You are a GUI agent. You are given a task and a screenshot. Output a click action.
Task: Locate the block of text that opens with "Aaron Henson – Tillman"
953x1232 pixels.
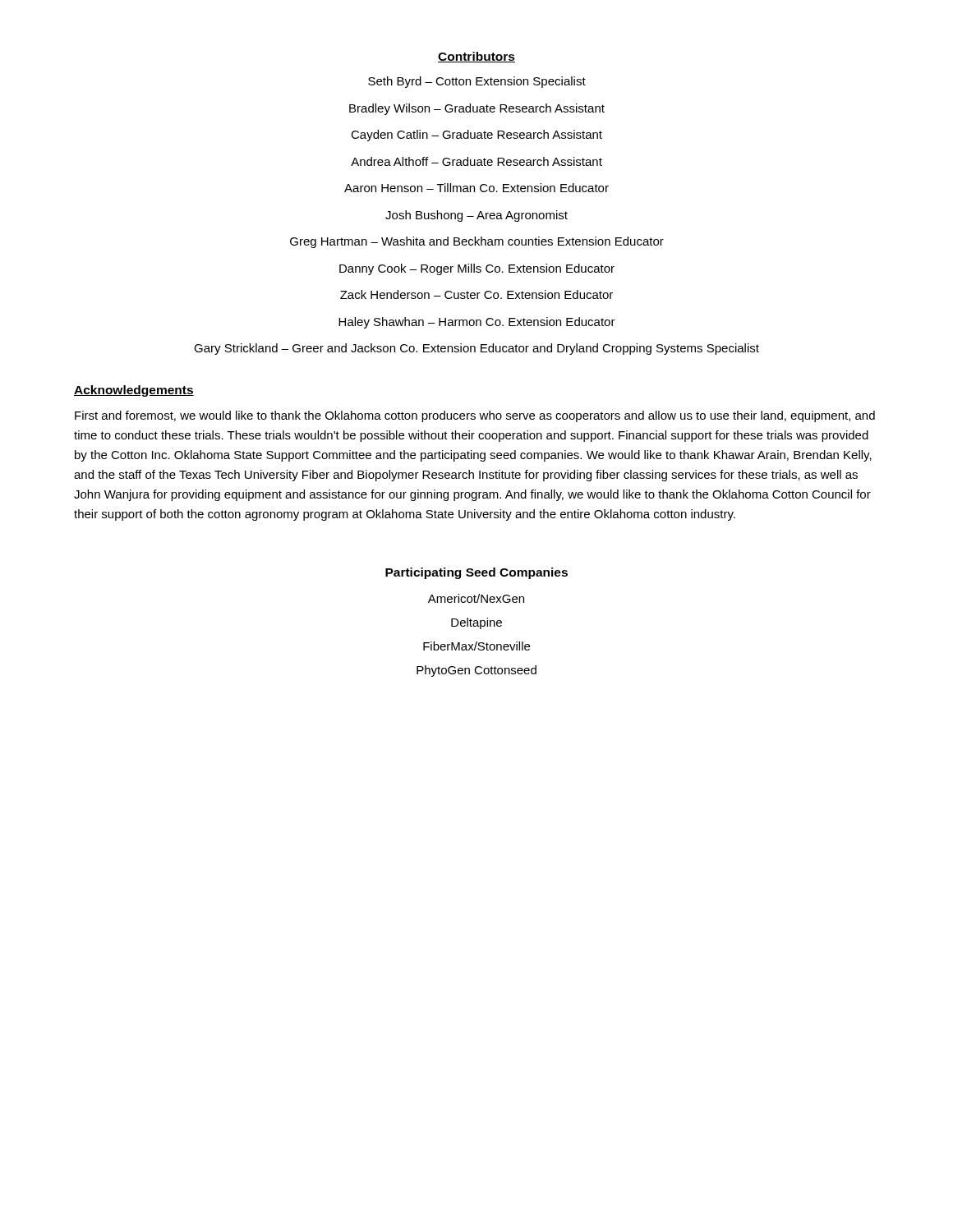point(476,188)
